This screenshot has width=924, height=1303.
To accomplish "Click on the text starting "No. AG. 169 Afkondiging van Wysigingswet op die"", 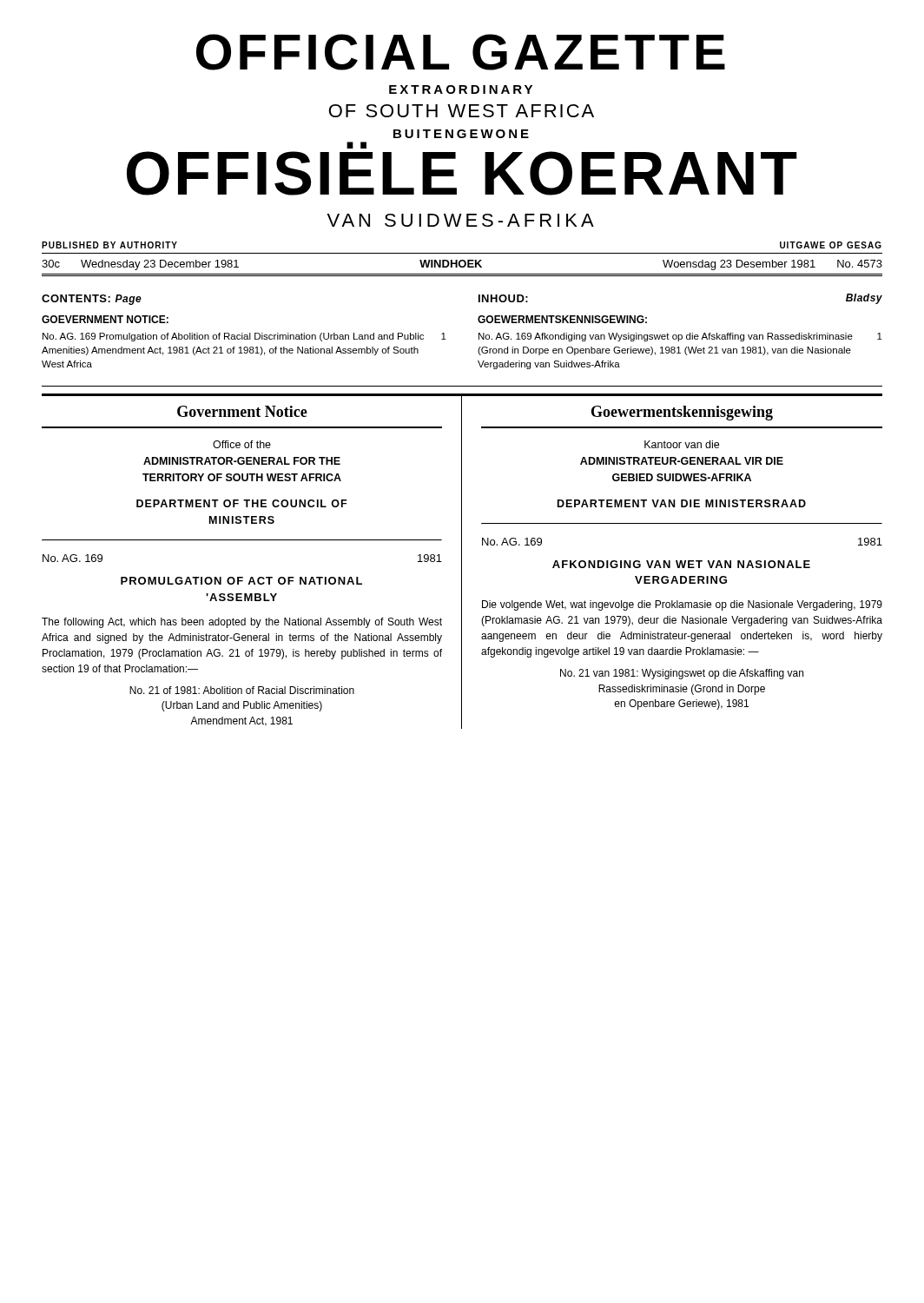I will click(x=680, y=351).
